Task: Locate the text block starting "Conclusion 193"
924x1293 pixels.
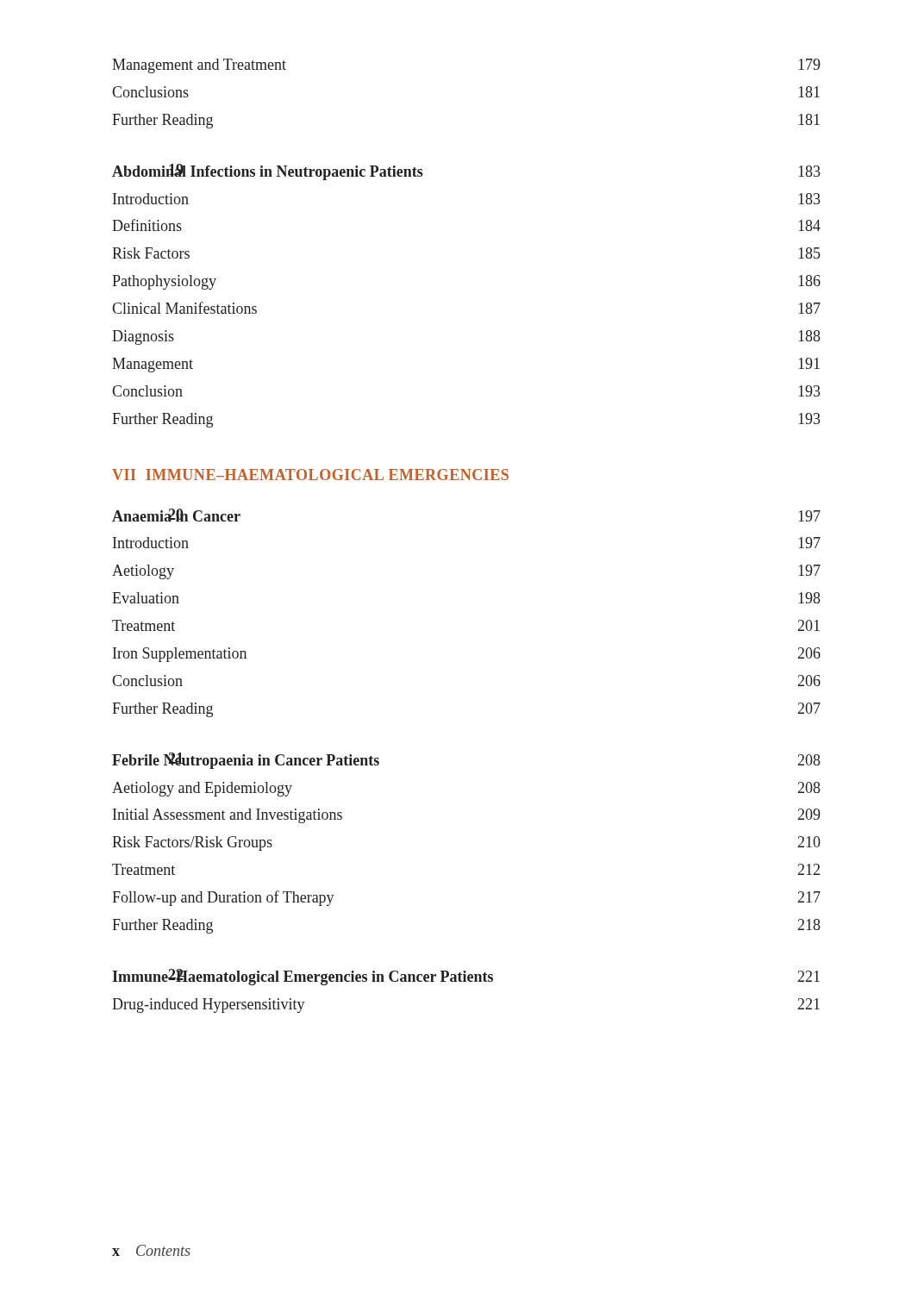Action: pos(151,391)
